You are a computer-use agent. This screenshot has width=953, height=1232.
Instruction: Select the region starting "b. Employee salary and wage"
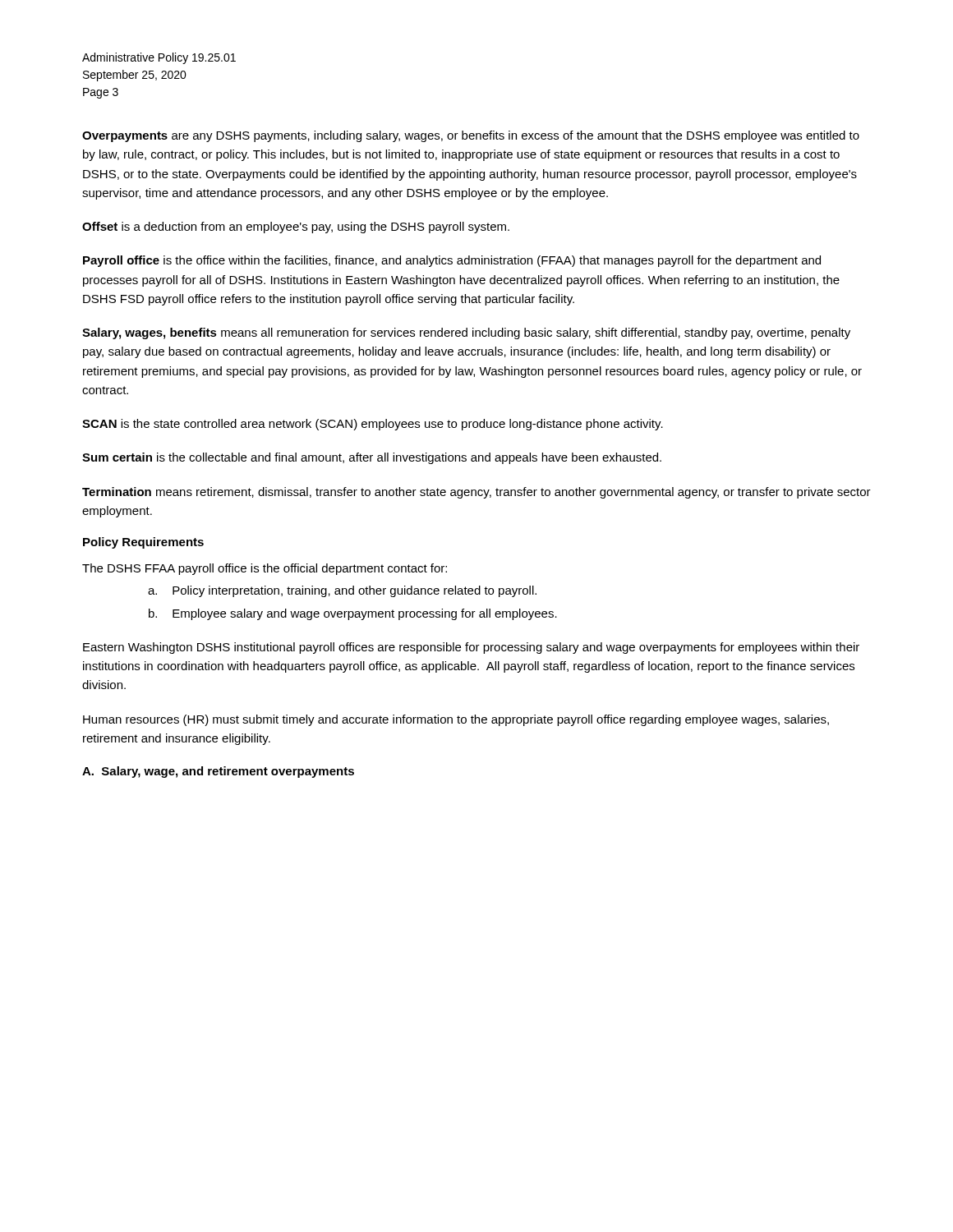pyautogui.click(x=353, y=613)
